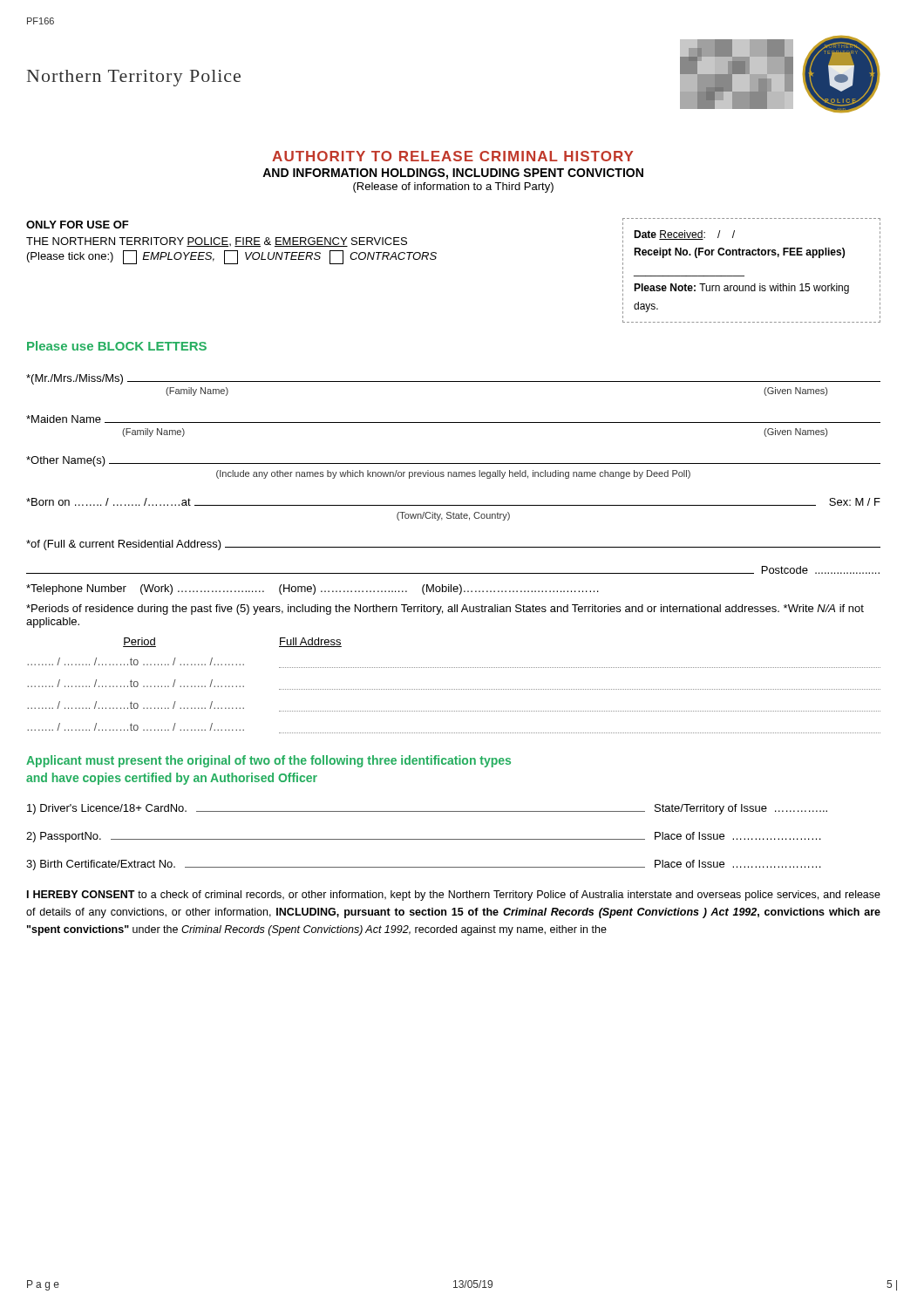Click the passage that begins "I HEREBY CONSENT"
The image size is (924, 1308).
point(453,912)
